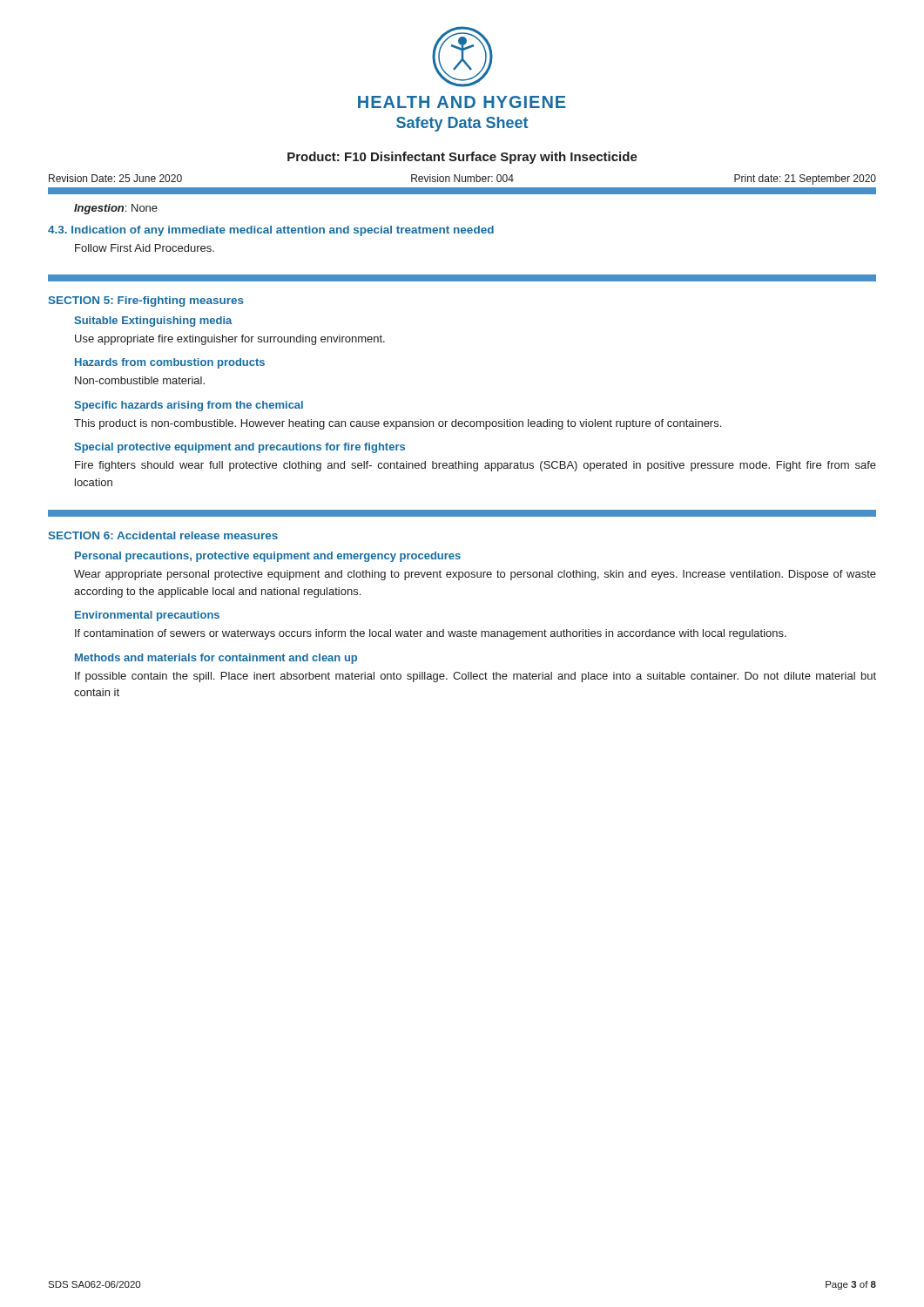Screen dimensions: 1307x924
Task: Find the text block starting "SECTION 5: Fire-fighting measures"
Action: pos(146,300)
